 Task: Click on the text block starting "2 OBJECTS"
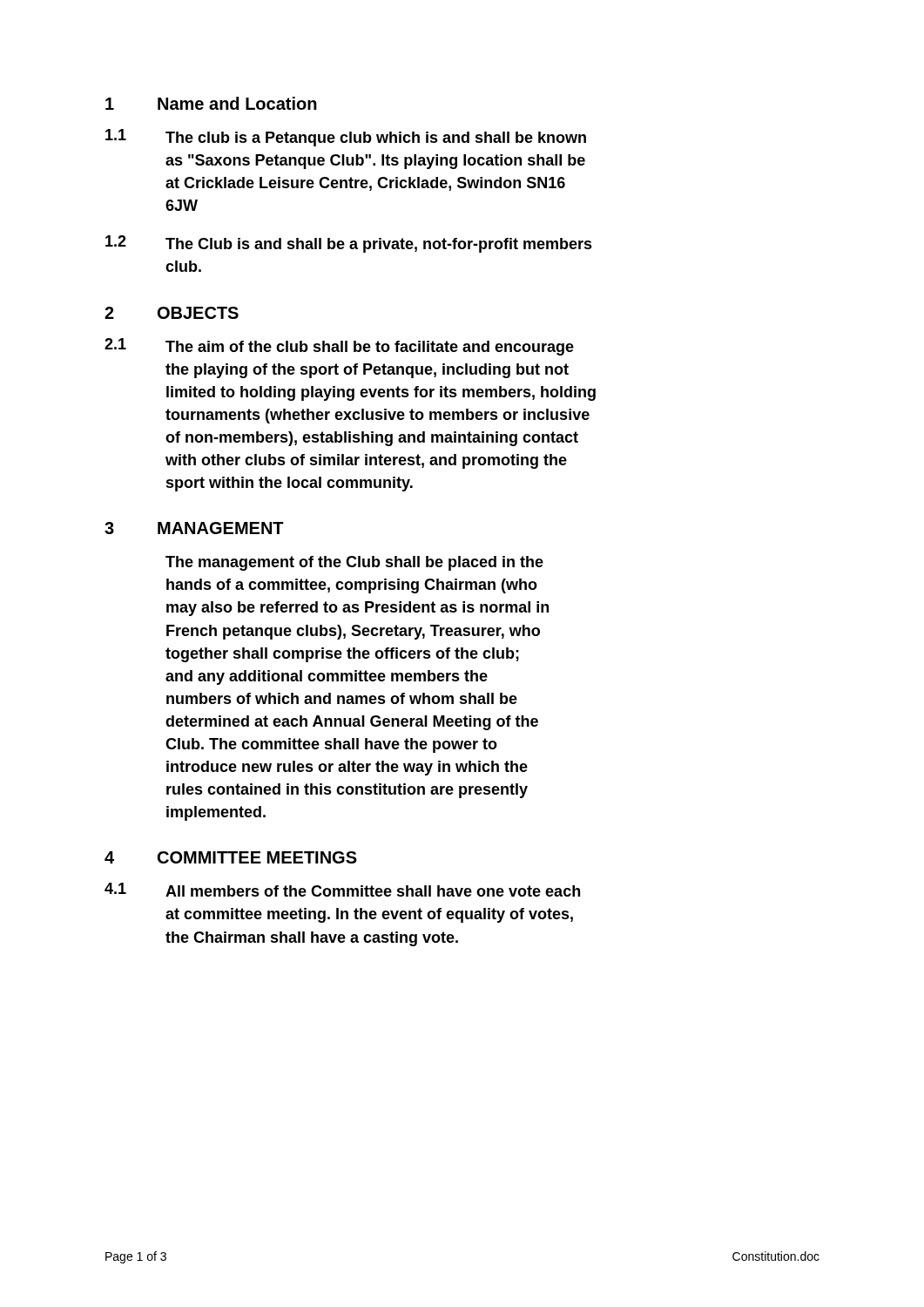[x=172, y=313]
